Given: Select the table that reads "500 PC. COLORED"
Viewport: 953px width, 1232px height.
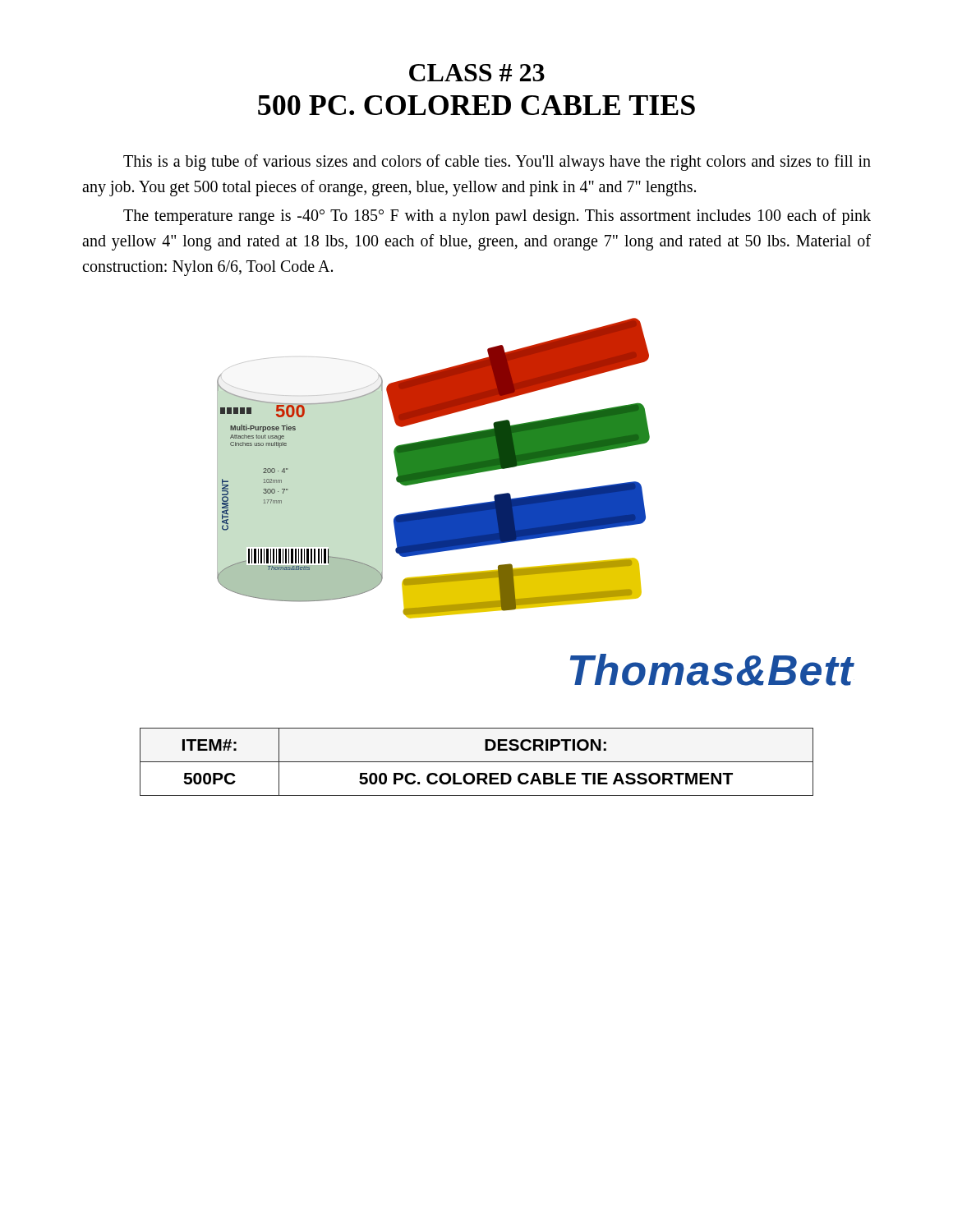Looking at the screenshot, I should 476,762.
